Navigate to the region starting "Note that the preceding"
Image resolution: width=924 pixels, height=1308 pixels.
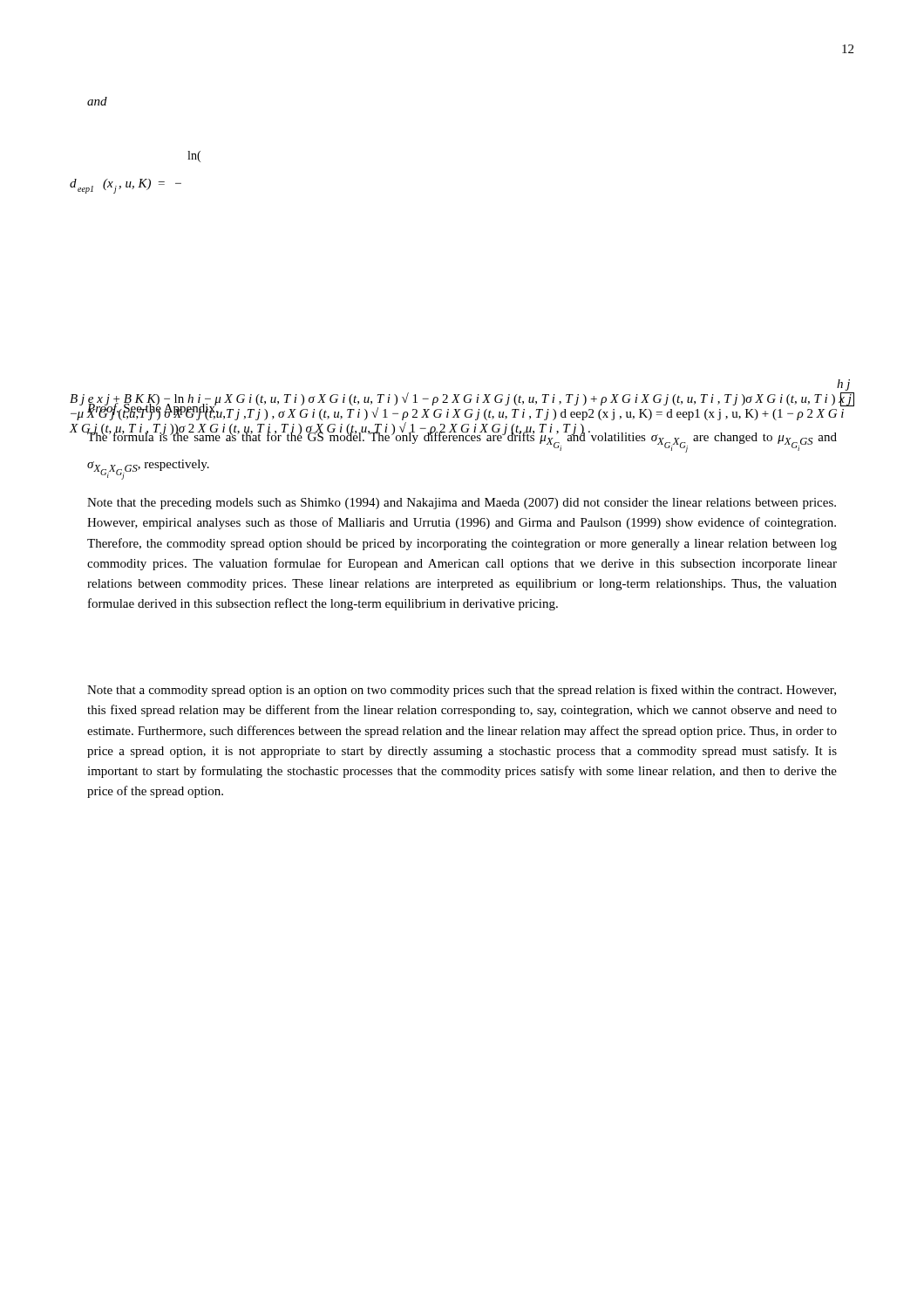[462, 553]
